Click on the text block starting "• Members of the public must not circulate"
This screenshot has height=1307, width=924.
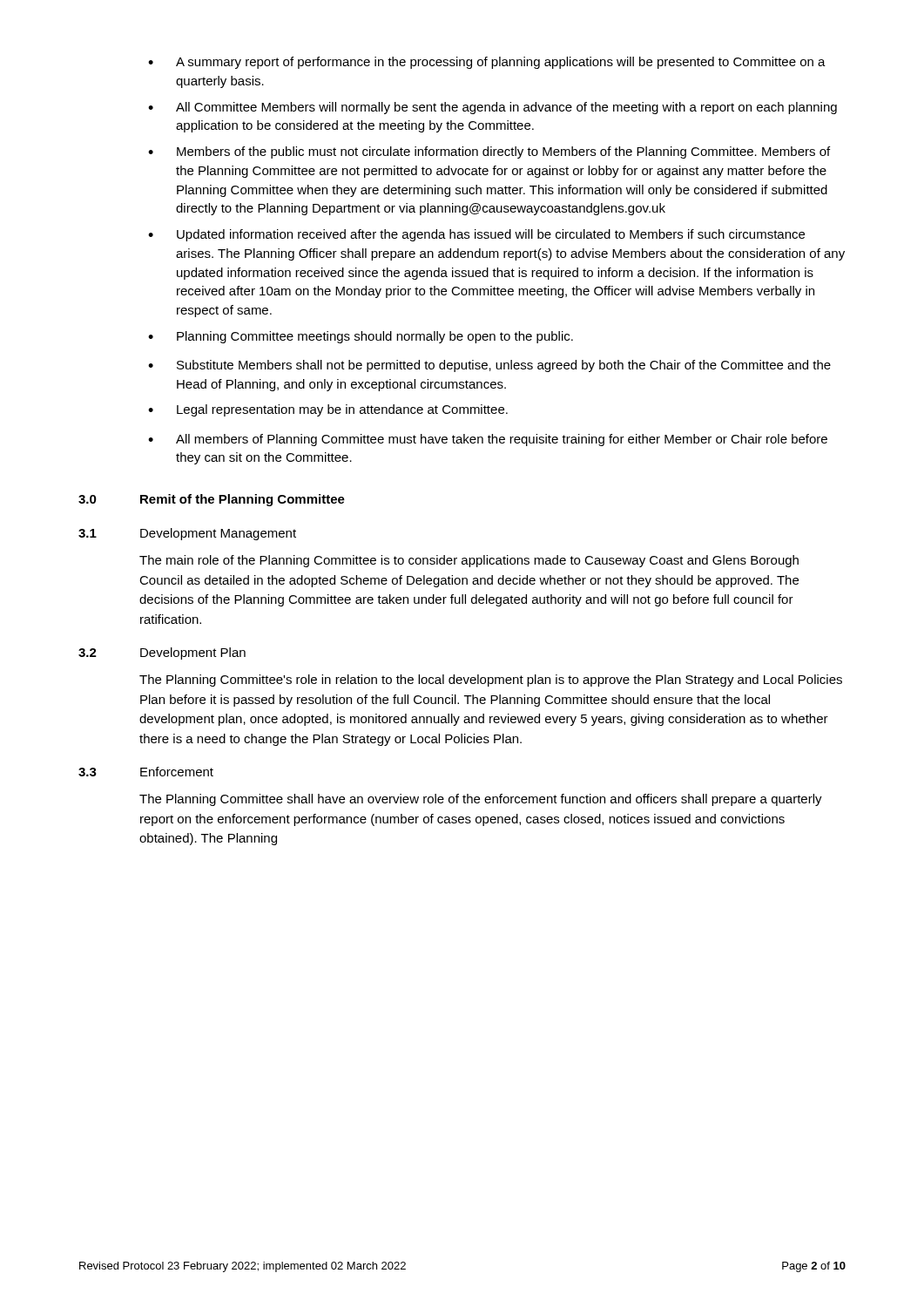point(497,180)
